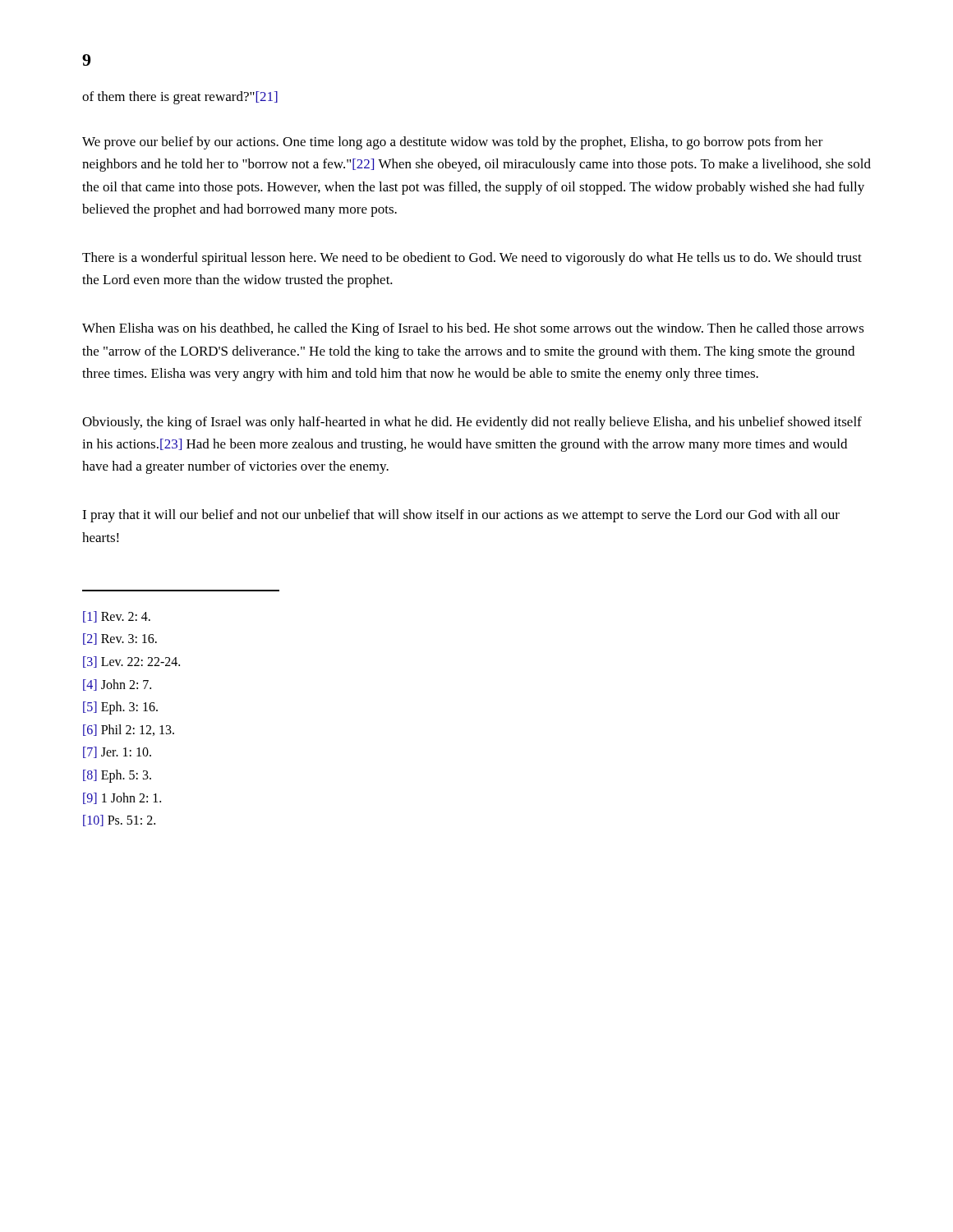This screenshot has width=953, height=1232.
Task: Locate the text "[2] Rev. 3: 16."
Action: 120,639
